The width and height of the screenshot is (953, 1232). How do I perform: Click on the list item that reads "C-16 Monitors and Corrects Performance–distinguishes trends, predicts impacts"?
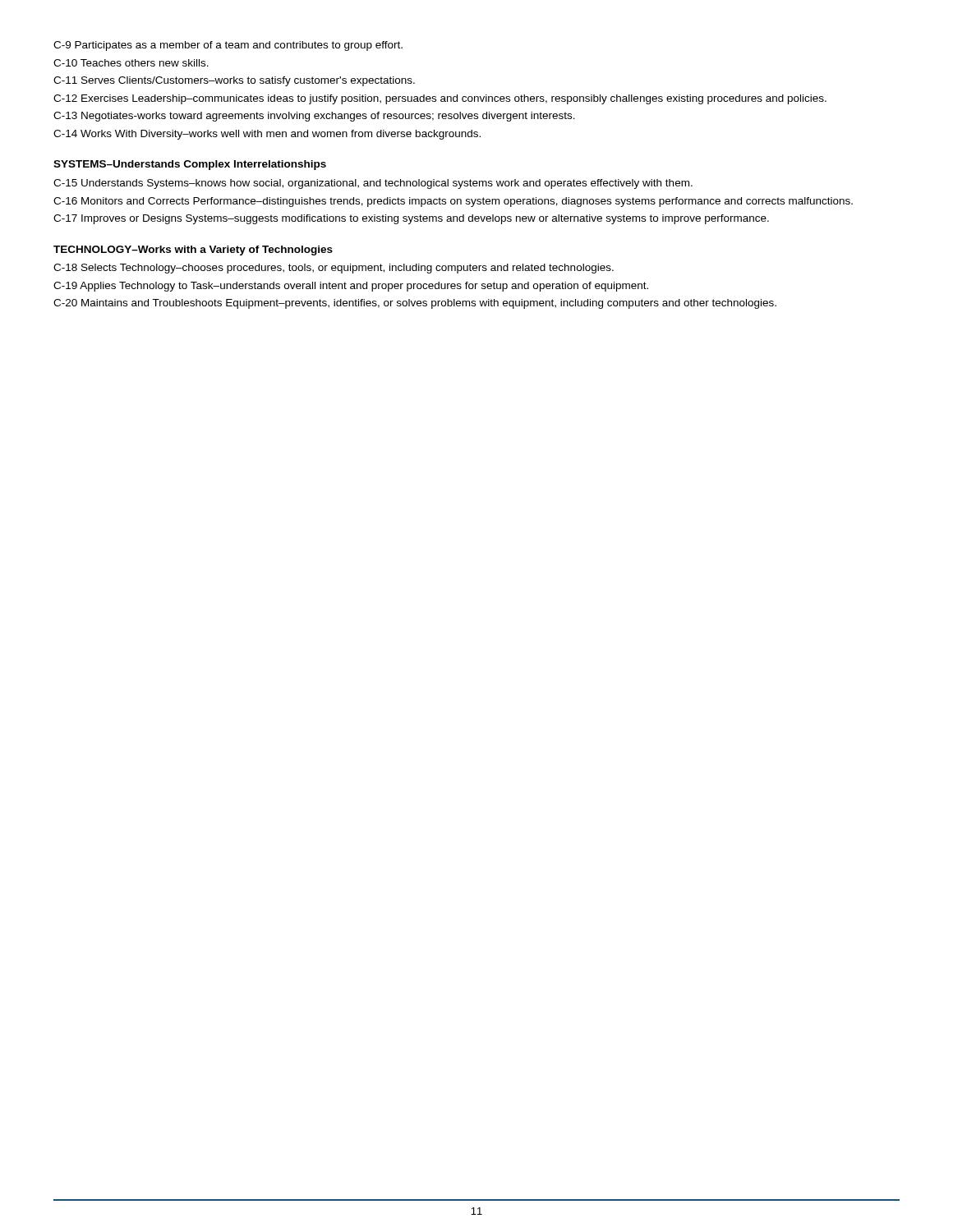pyautogui.click(x=453, y=200)
